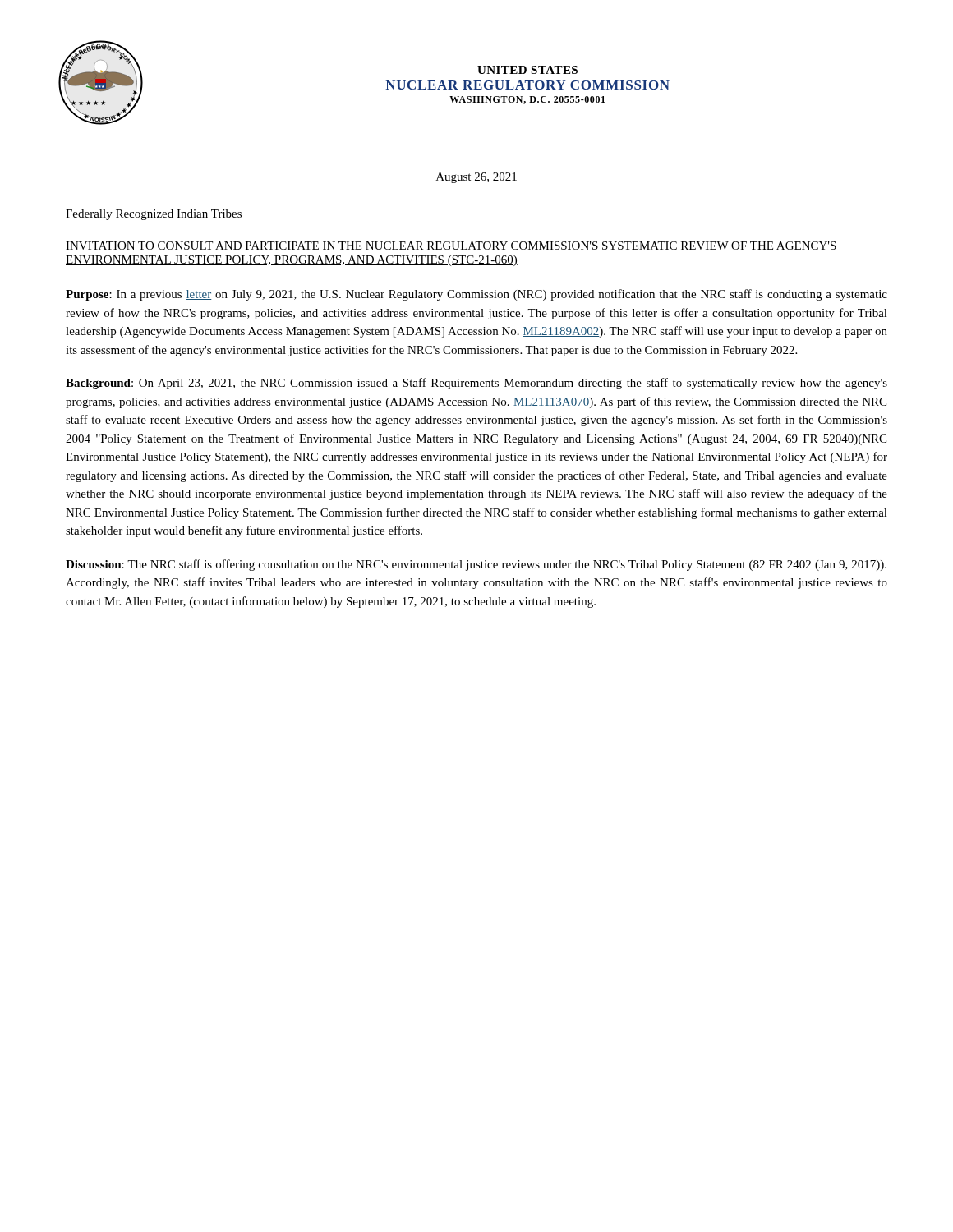Locate the block starting "Purpose: In a previous letter on"
Image resolution: width=953 pixels, height=1232 pixels.
coord(476,322)
